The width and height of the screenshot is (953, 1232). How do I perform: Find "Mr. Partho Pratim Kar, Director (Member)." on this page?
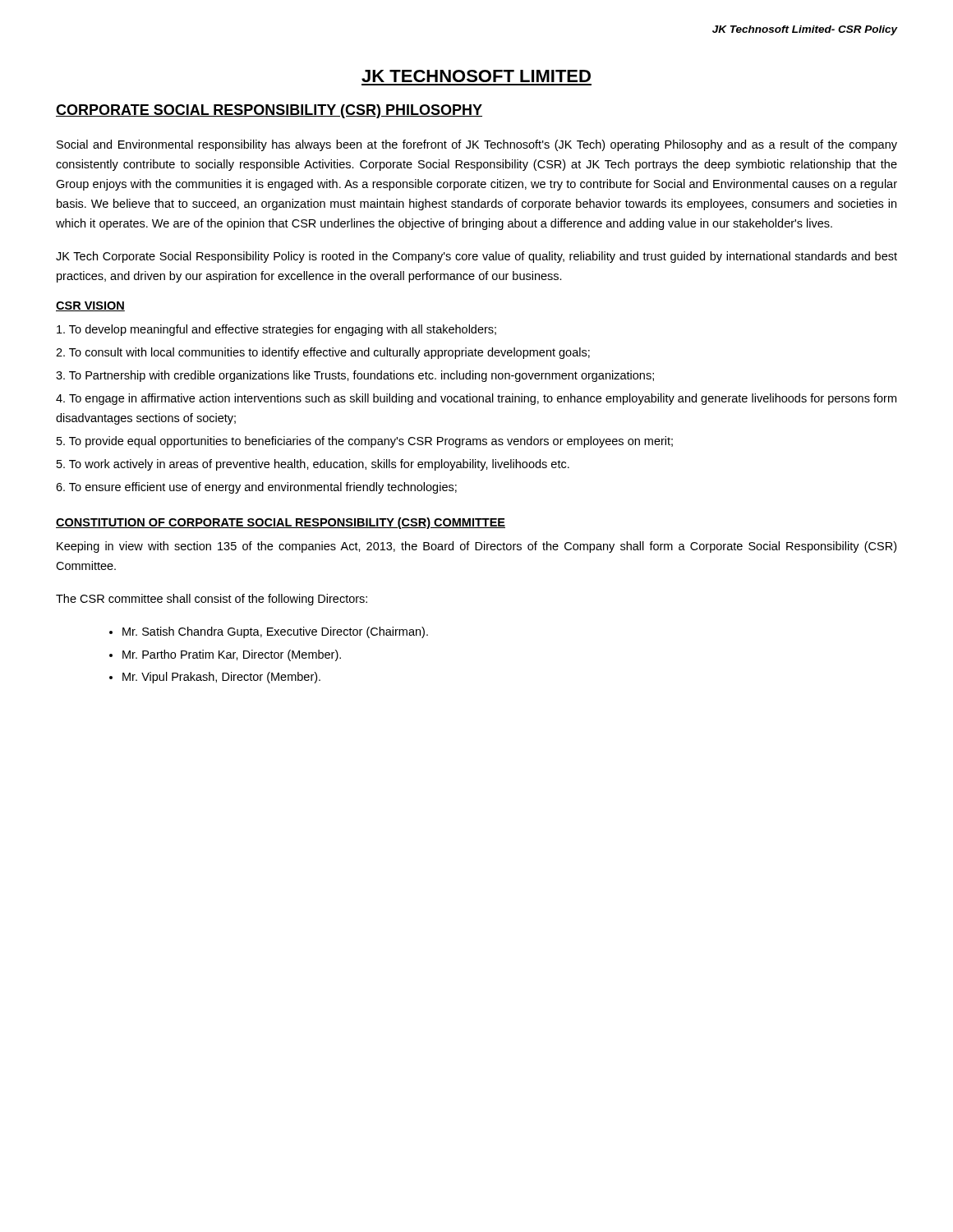232,654
